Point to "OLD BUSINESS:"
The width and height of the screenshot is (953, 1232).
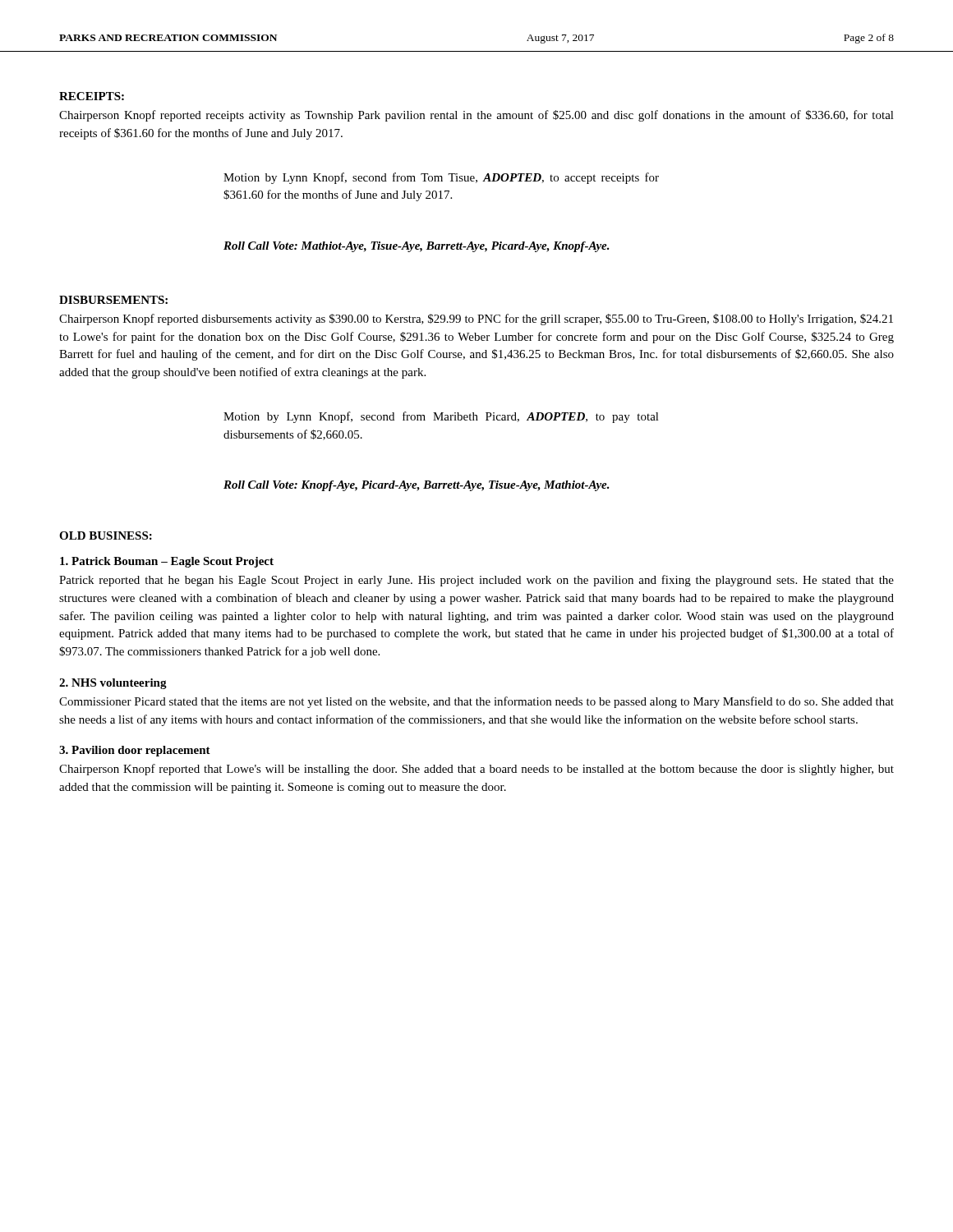pyautogui.click(x=106, y=535)
